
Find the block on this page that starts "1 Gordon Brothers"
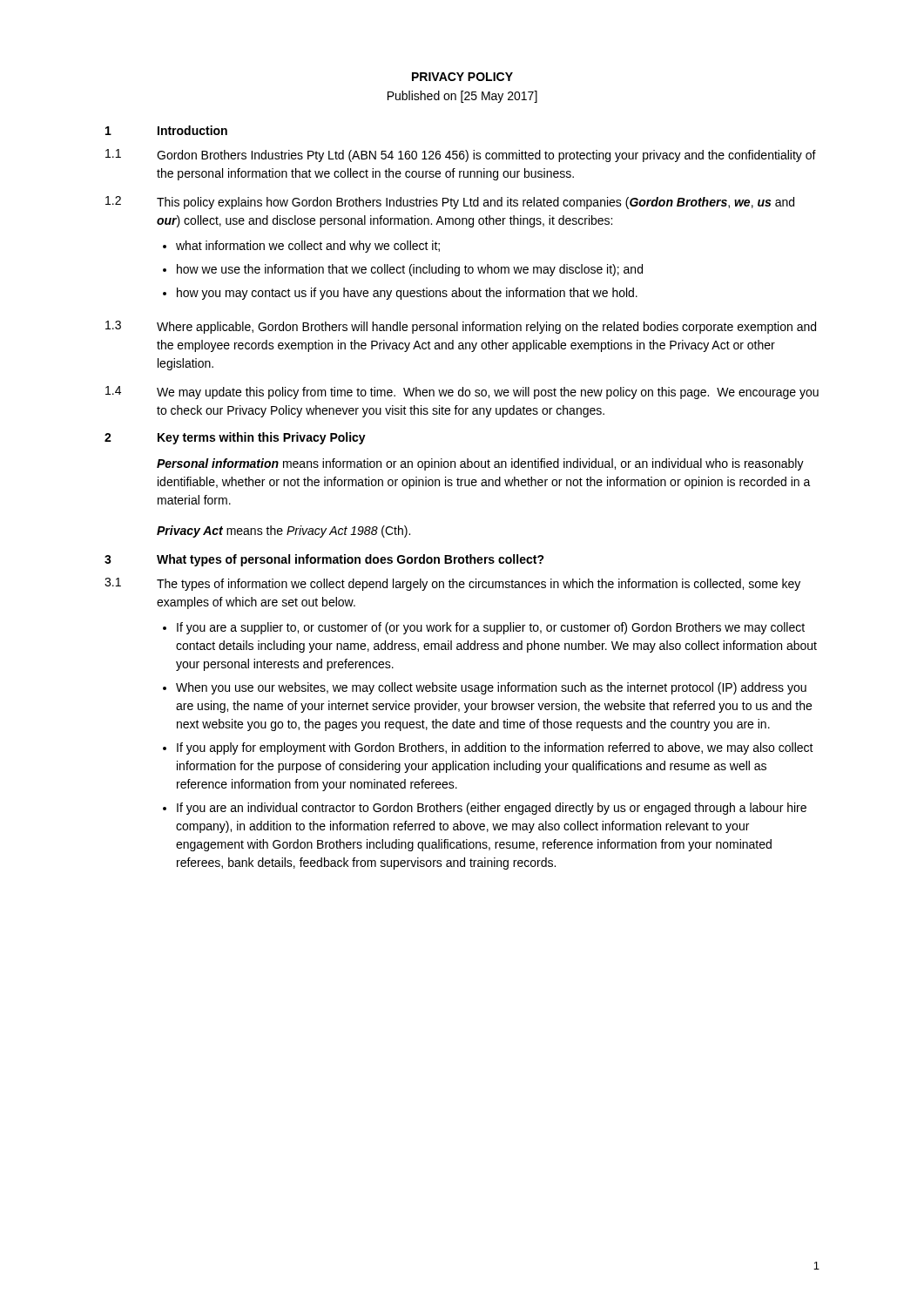pyautogui.click(x=462, y=165)
